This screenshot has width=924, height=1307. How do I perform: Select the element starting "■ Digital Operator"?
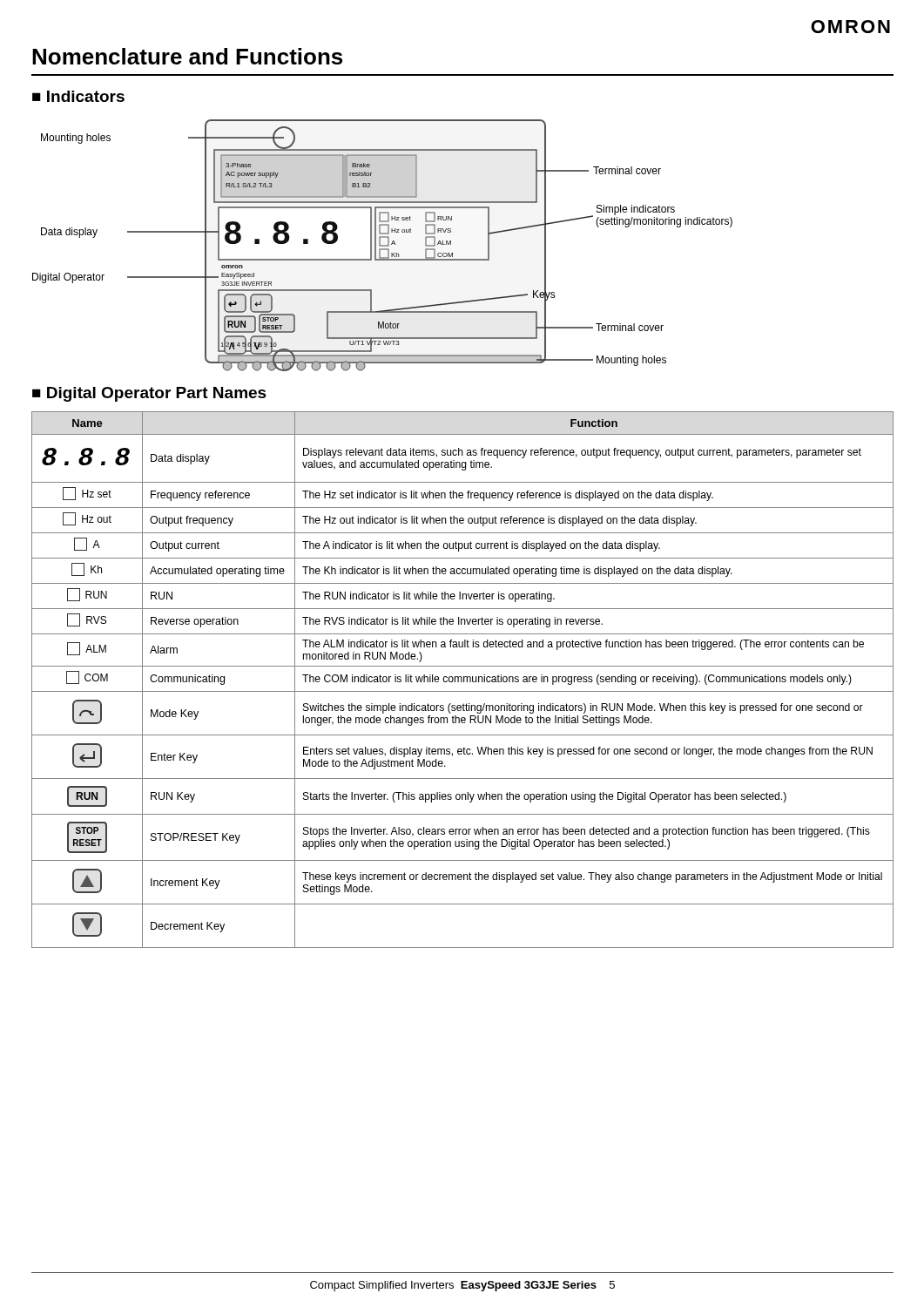pos(149,392)
